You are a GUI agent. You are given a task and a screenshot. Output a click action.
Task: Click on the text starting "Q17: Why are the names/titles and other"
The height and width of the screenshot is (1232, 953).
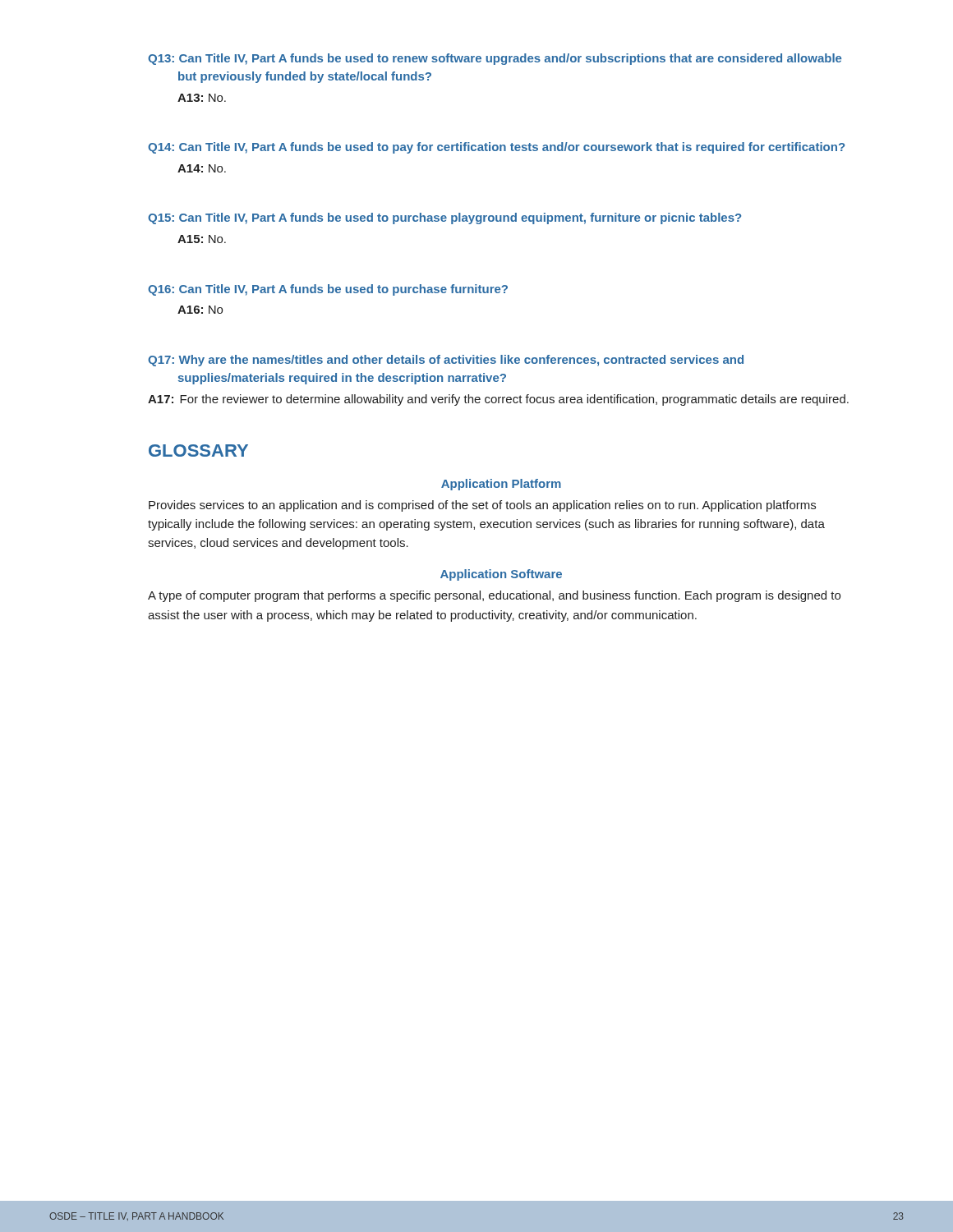[501, 380]
